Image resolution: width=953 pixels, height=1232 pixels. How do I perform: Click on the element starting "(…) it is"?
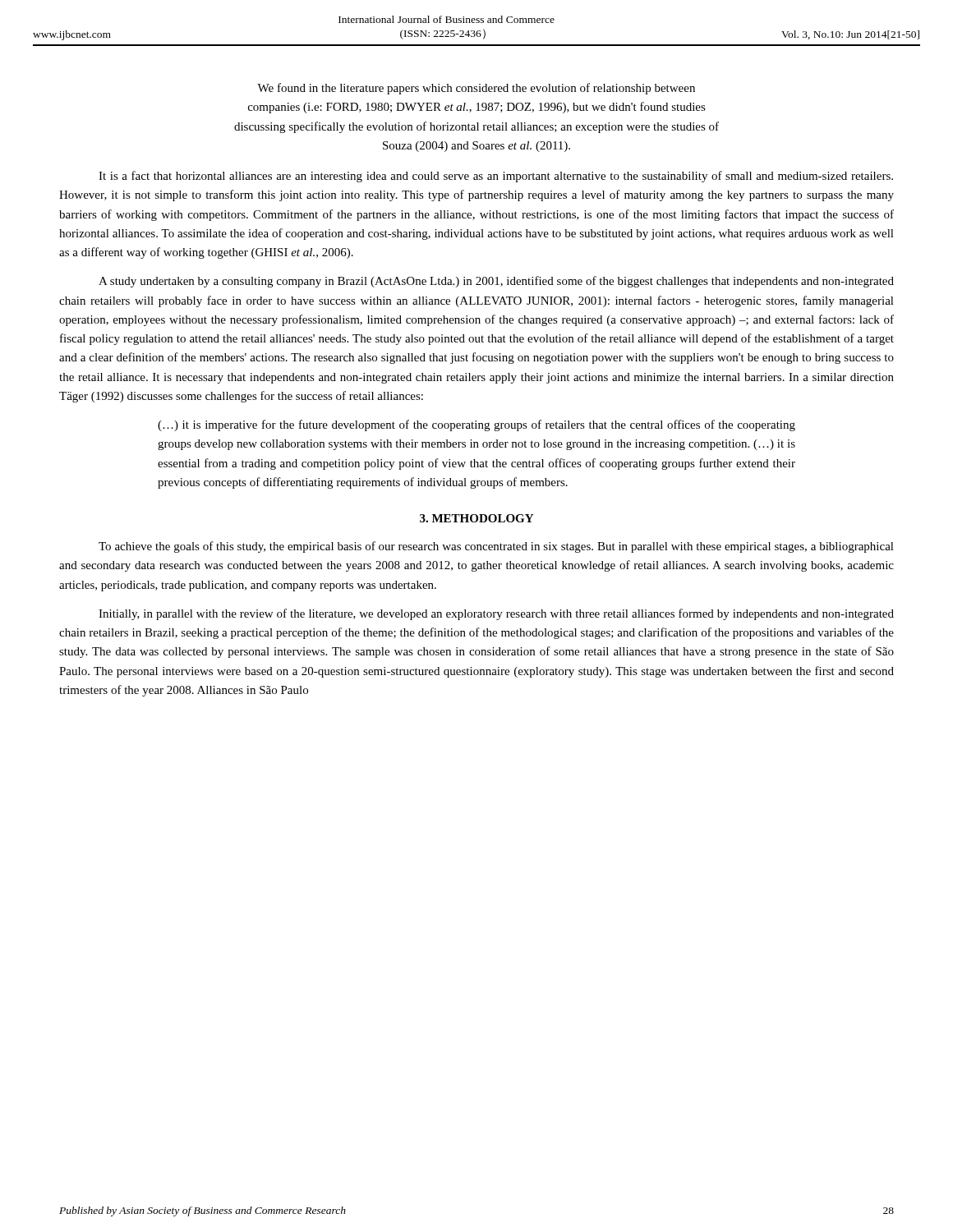point(476,453)
